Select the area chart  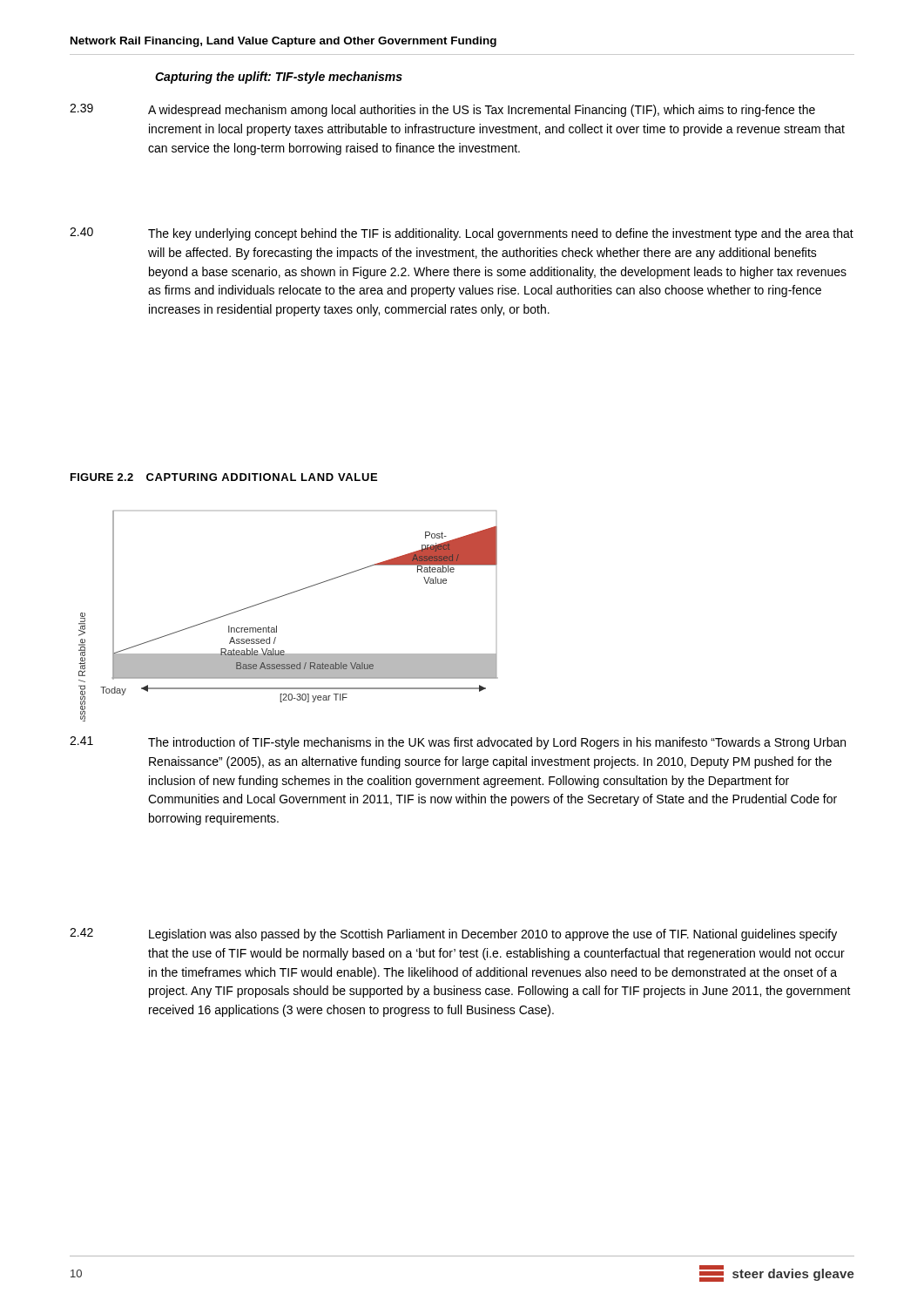(292, 608)
